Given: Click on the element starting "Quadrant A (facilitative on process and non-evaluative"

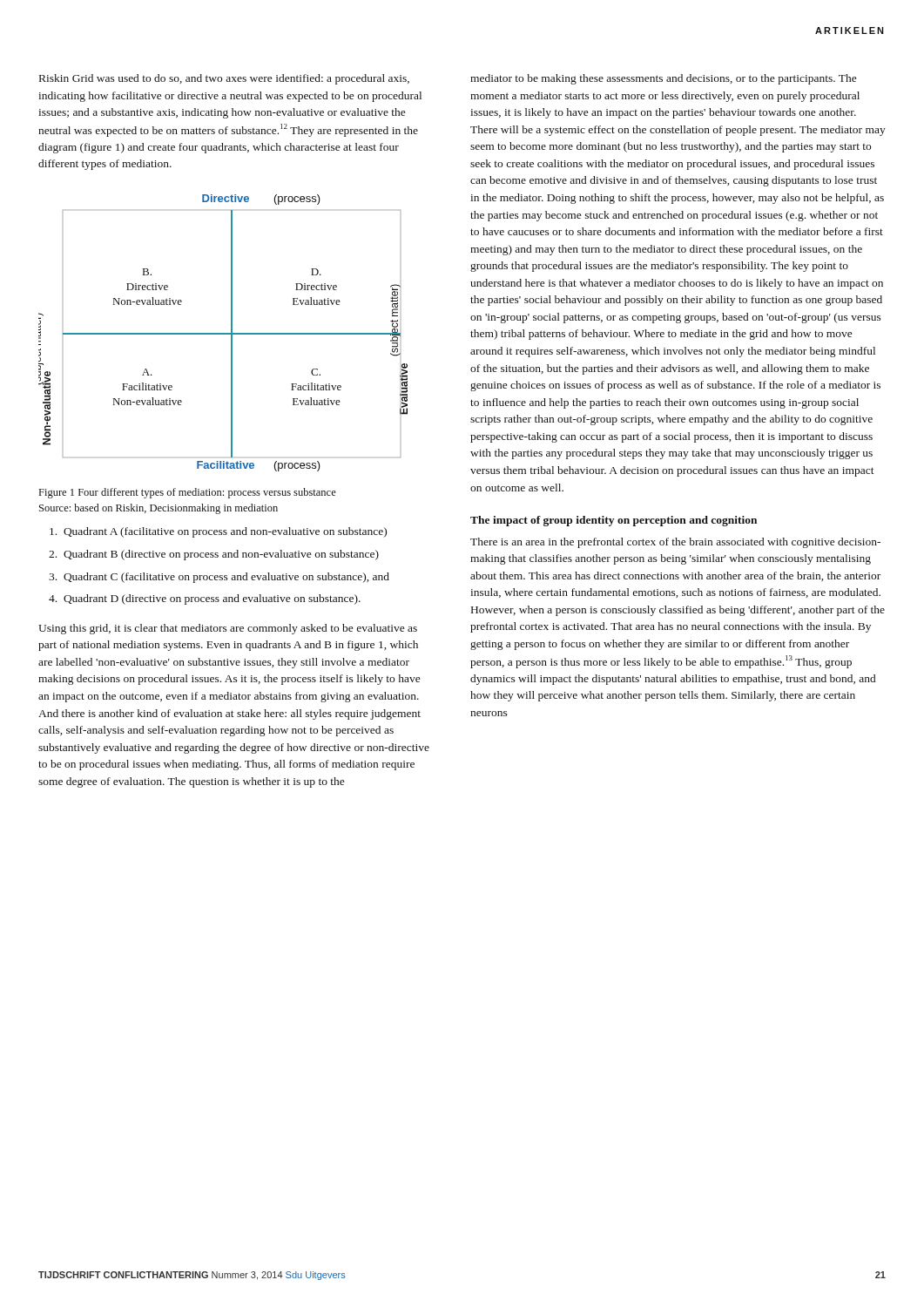Looking at the screenshot, I should pyautogui.click(x=218, y=531).
